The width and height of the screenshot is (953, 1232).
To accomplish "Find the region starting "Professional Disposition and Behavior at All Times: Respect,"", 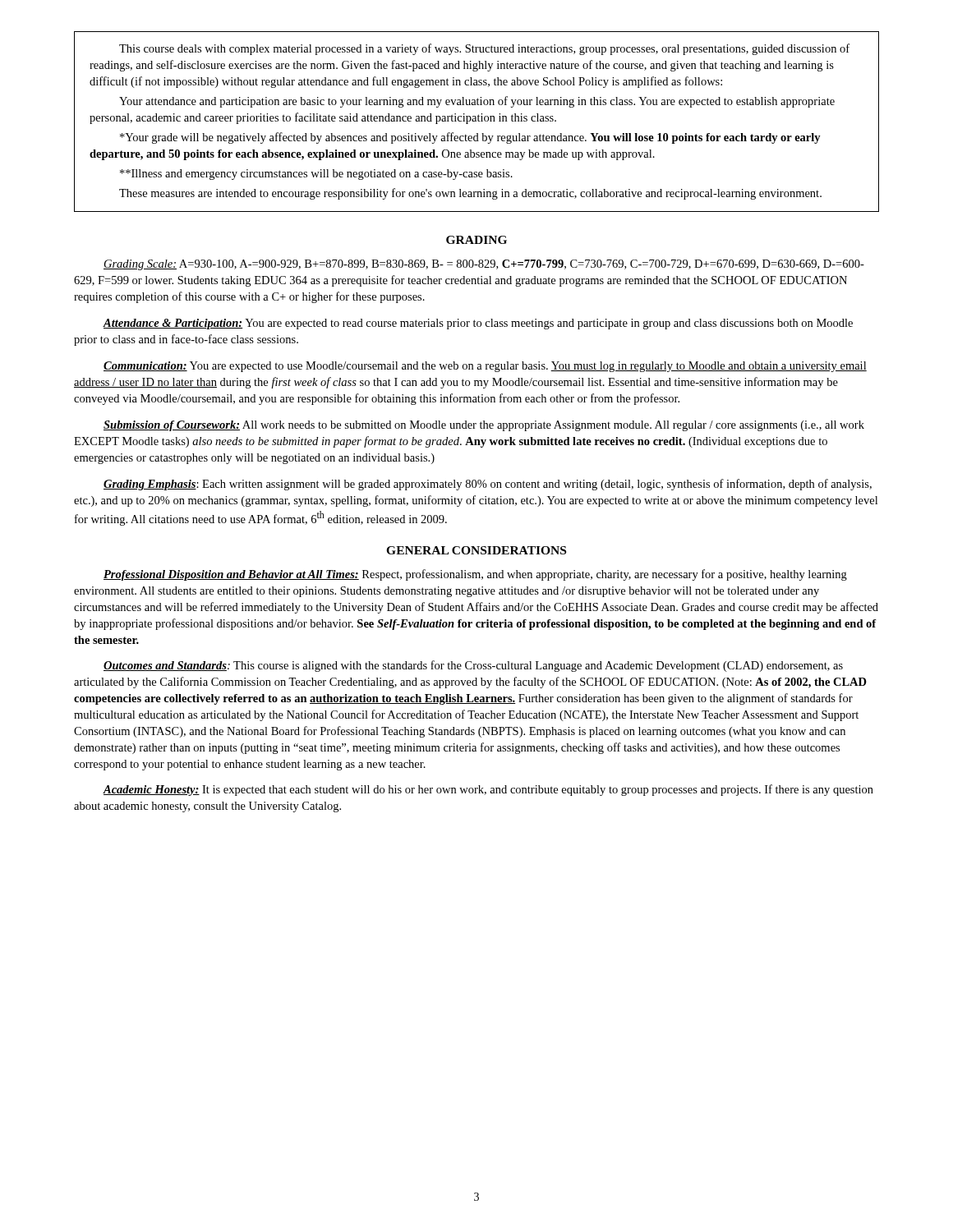I will click(476, 607).
